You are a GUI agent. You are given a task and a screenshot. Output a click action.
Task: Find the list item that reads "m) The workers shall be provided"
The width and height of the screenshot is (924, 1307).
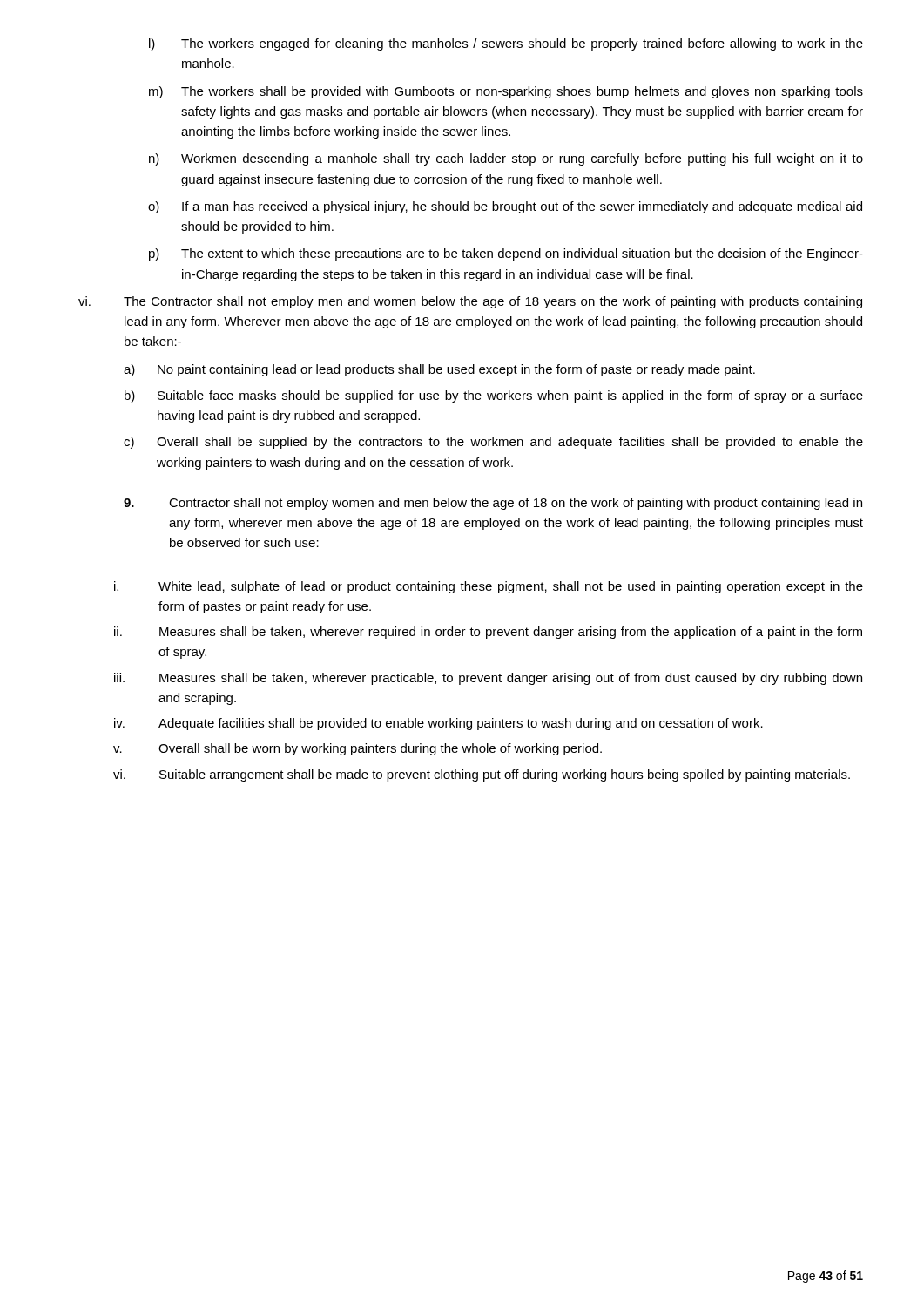506,111
